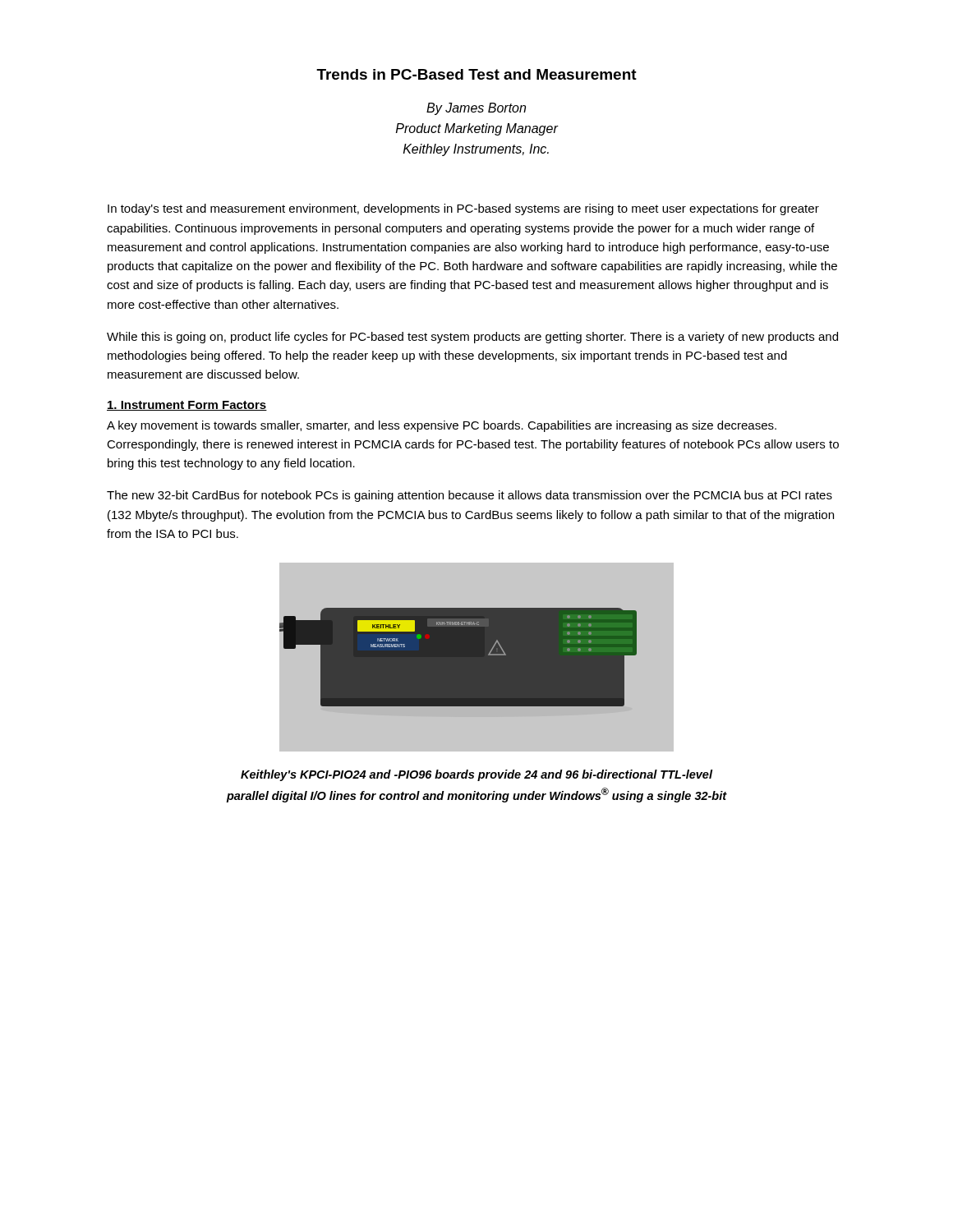This screenshot has width=953, height=1232.
Task: Select the text starting "While this is going"
Action: pos(473,355)
